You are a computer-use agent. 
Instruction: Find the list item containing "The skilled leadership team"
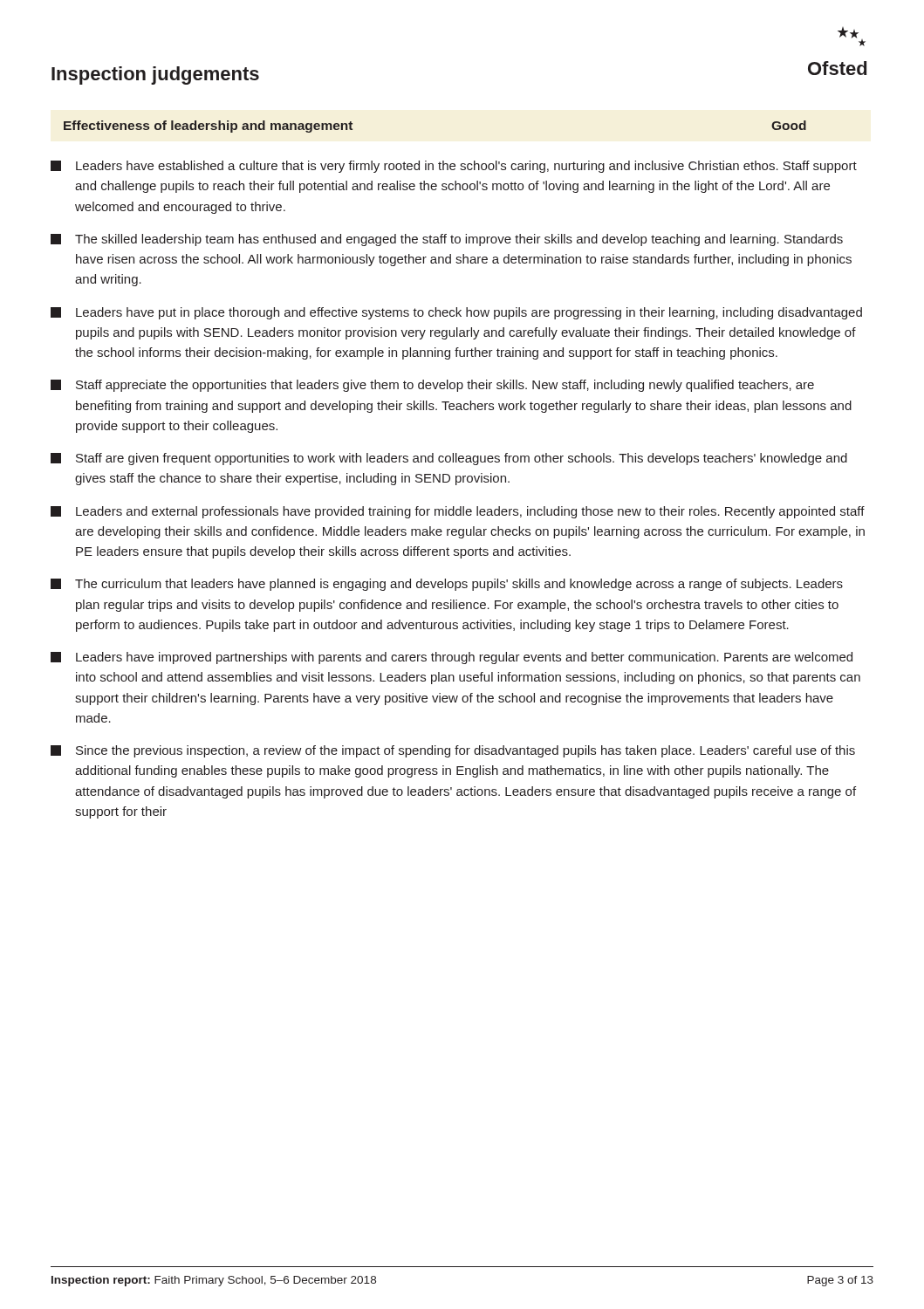(x=461, y=259)
